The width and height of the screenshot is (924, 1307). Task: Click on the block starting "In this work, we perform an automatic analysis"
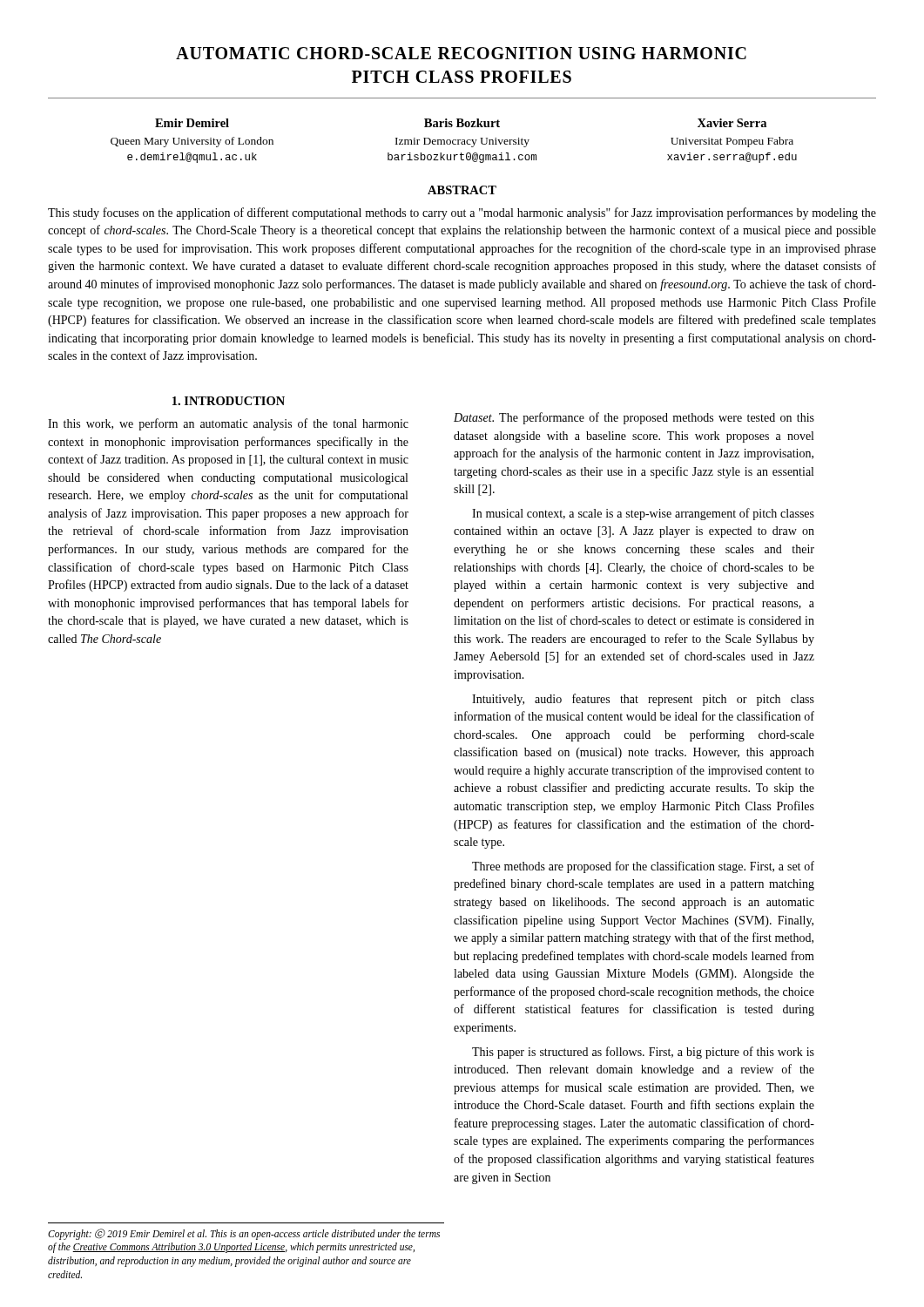pos(228,532)
